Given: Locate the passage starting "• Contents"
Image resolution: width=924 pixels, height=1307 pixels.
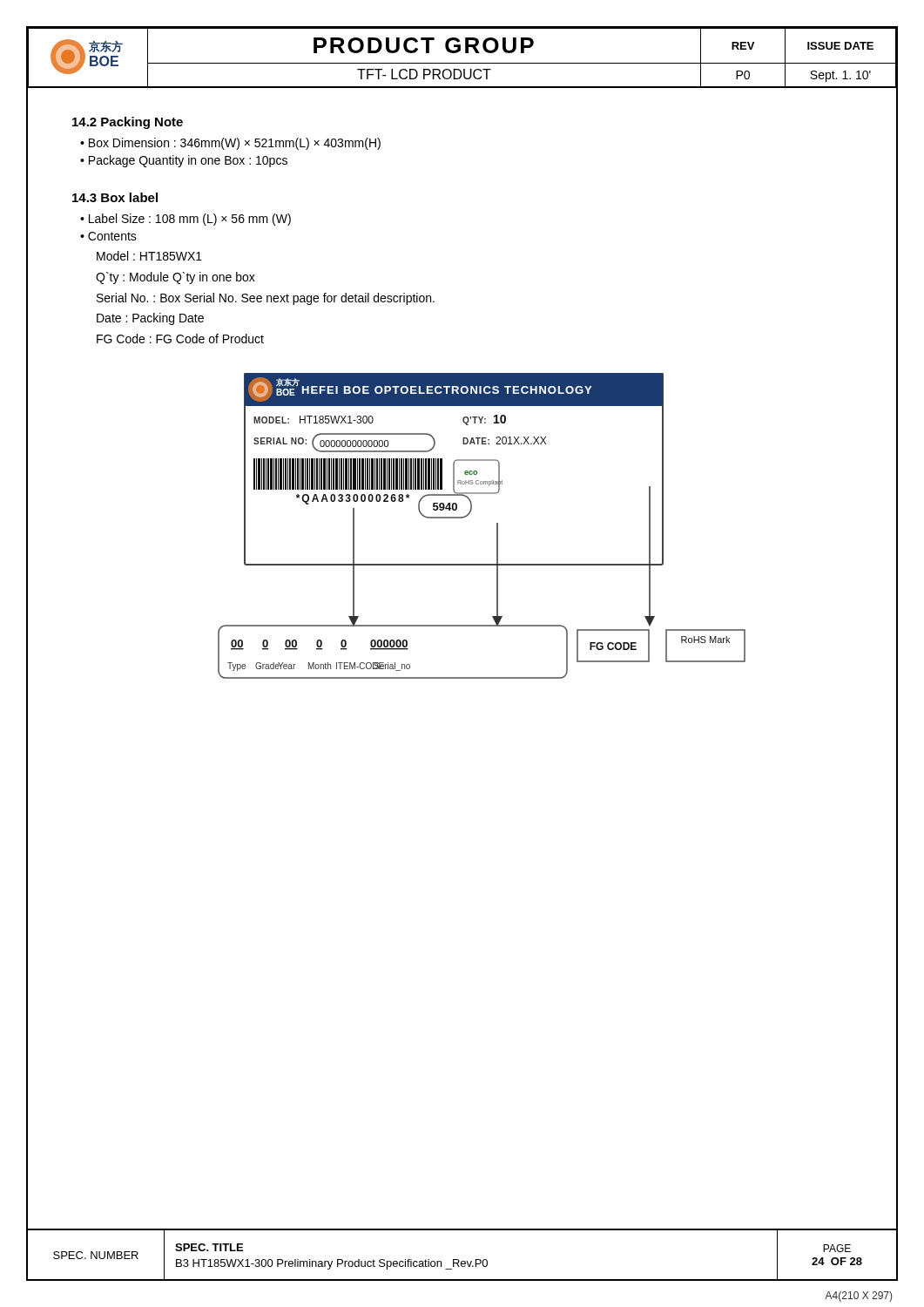Looking at the screenshot, I should coord(108,236).
